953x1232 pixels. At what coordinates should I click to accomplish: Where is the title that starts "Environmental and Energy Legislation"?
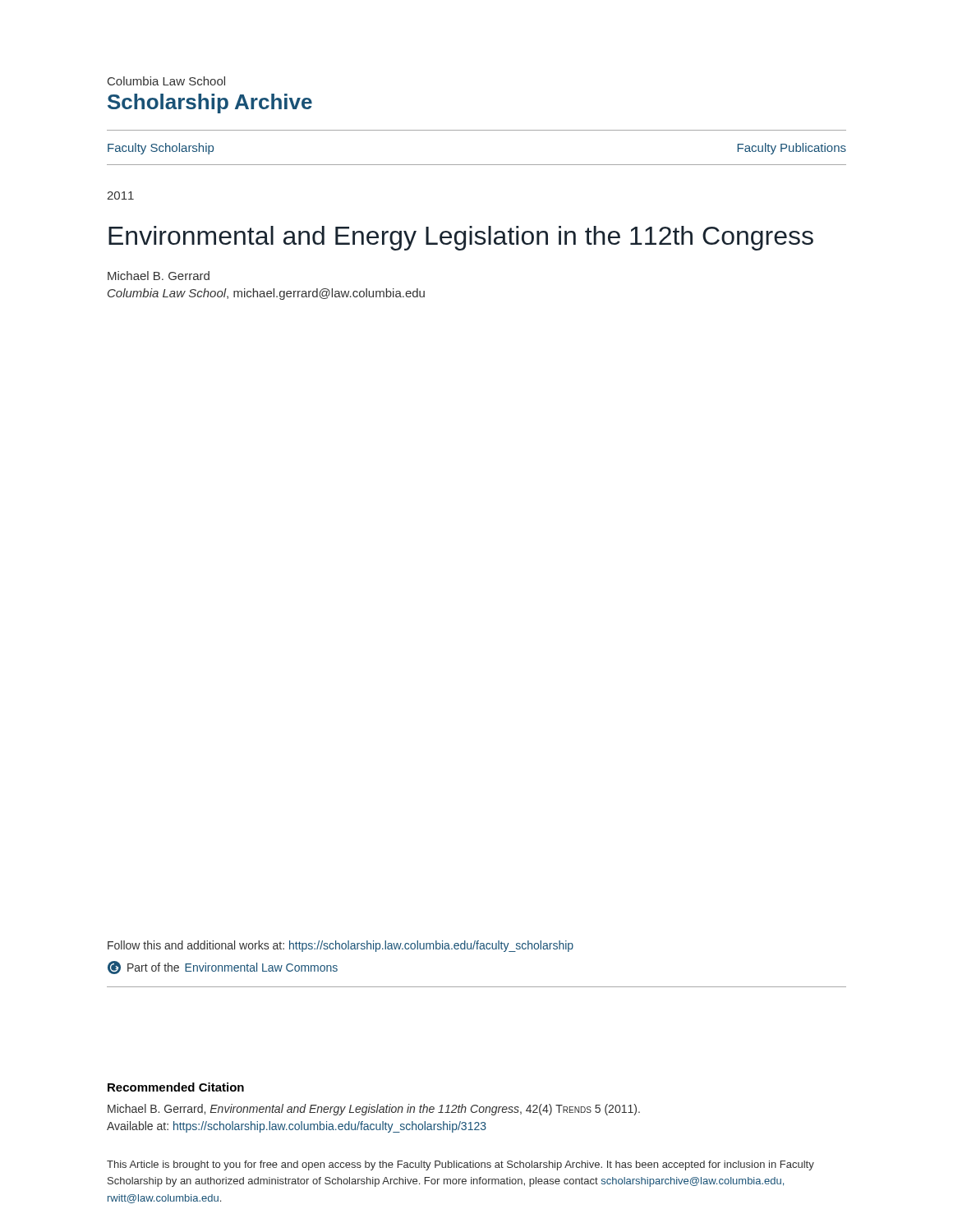point(460,236)
